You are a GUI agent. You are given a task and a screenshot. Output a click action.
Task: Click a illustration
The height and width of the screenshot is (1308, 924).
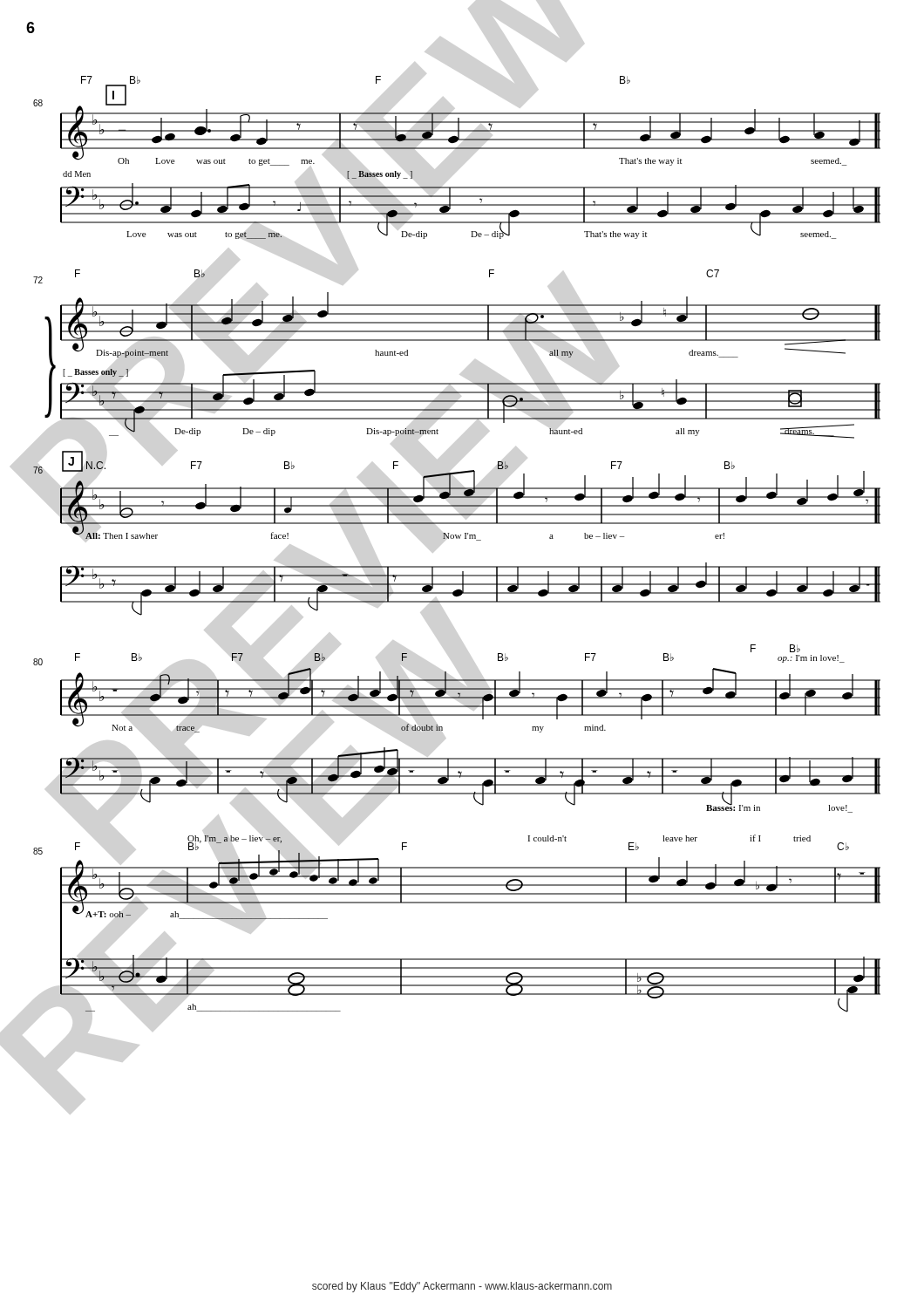462,645
